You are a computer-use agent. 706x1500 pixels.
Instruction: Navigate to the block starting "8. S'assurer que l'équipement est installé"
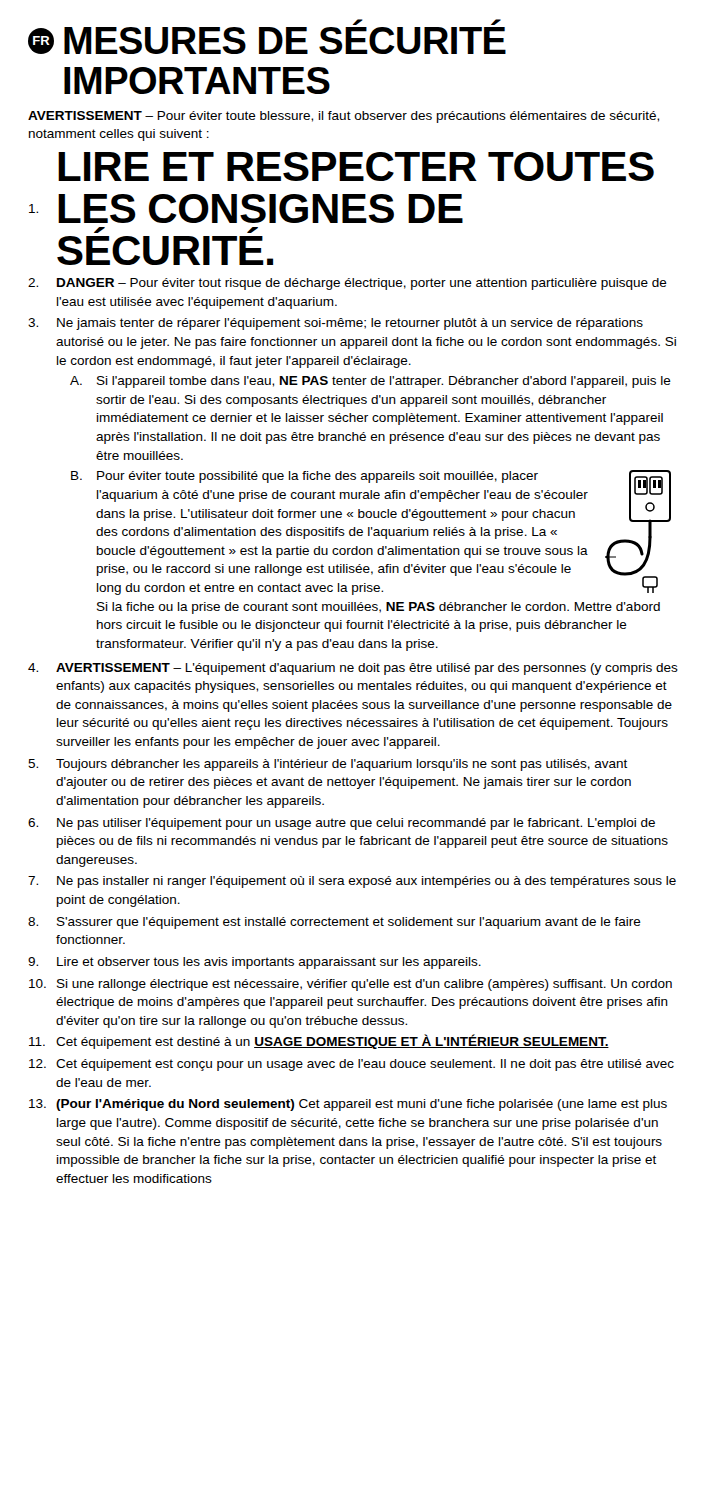[353, 931]
